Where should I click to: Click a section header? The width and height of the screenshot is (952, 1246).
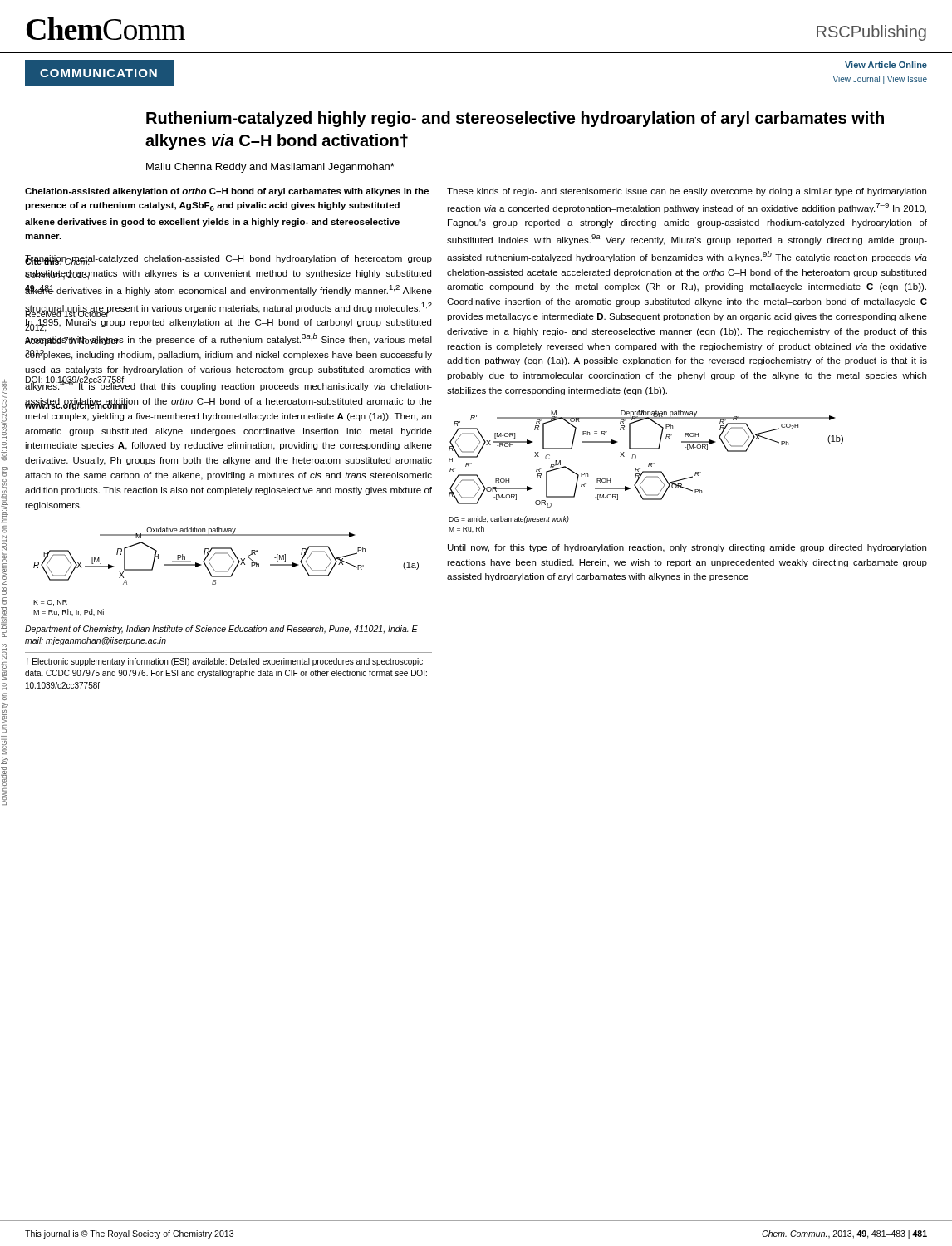[x=99, y=73]
